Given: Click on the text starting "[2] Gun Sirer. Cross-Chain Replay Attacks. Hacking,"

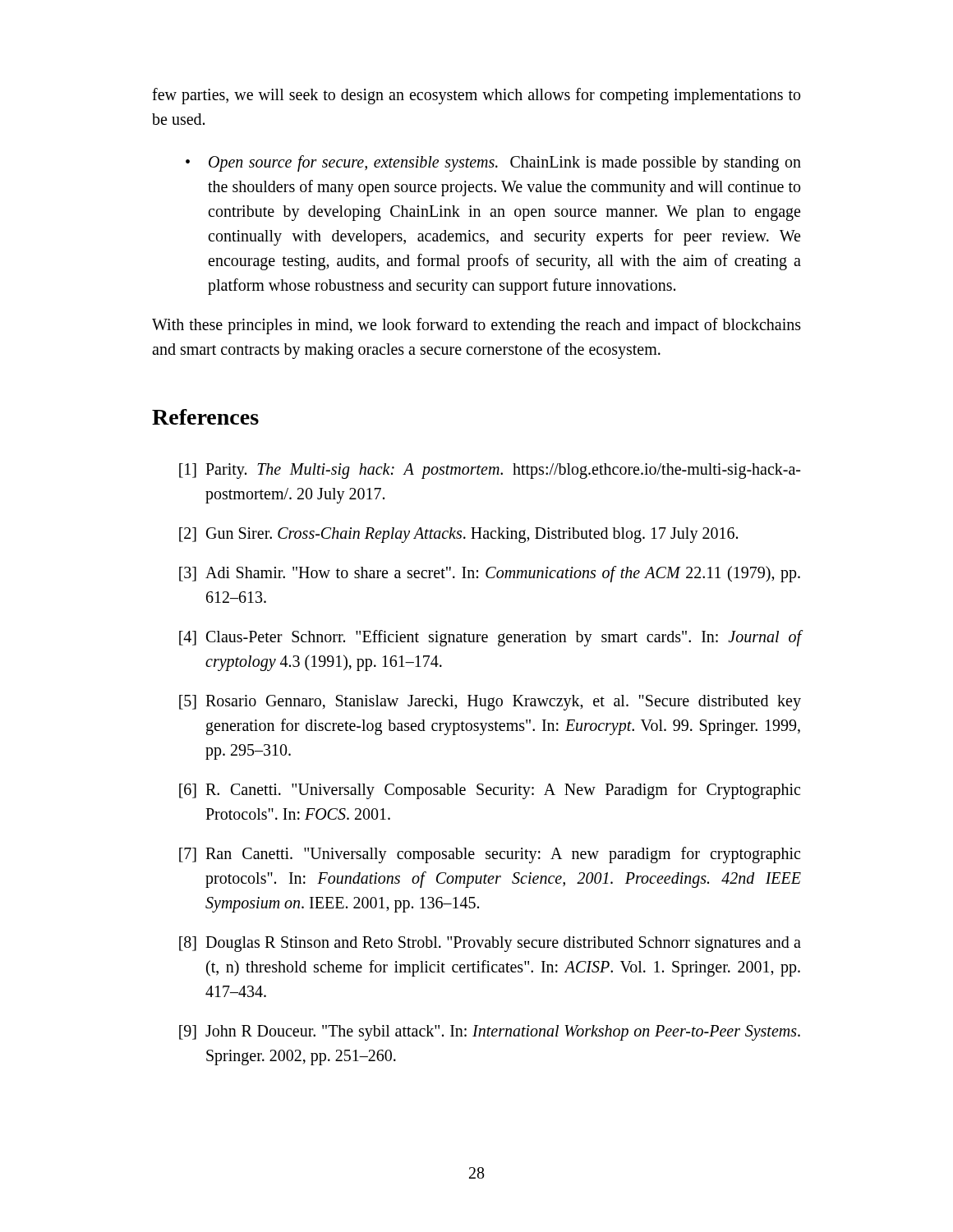Looking at the screenshot, I should tap(476, 533).
